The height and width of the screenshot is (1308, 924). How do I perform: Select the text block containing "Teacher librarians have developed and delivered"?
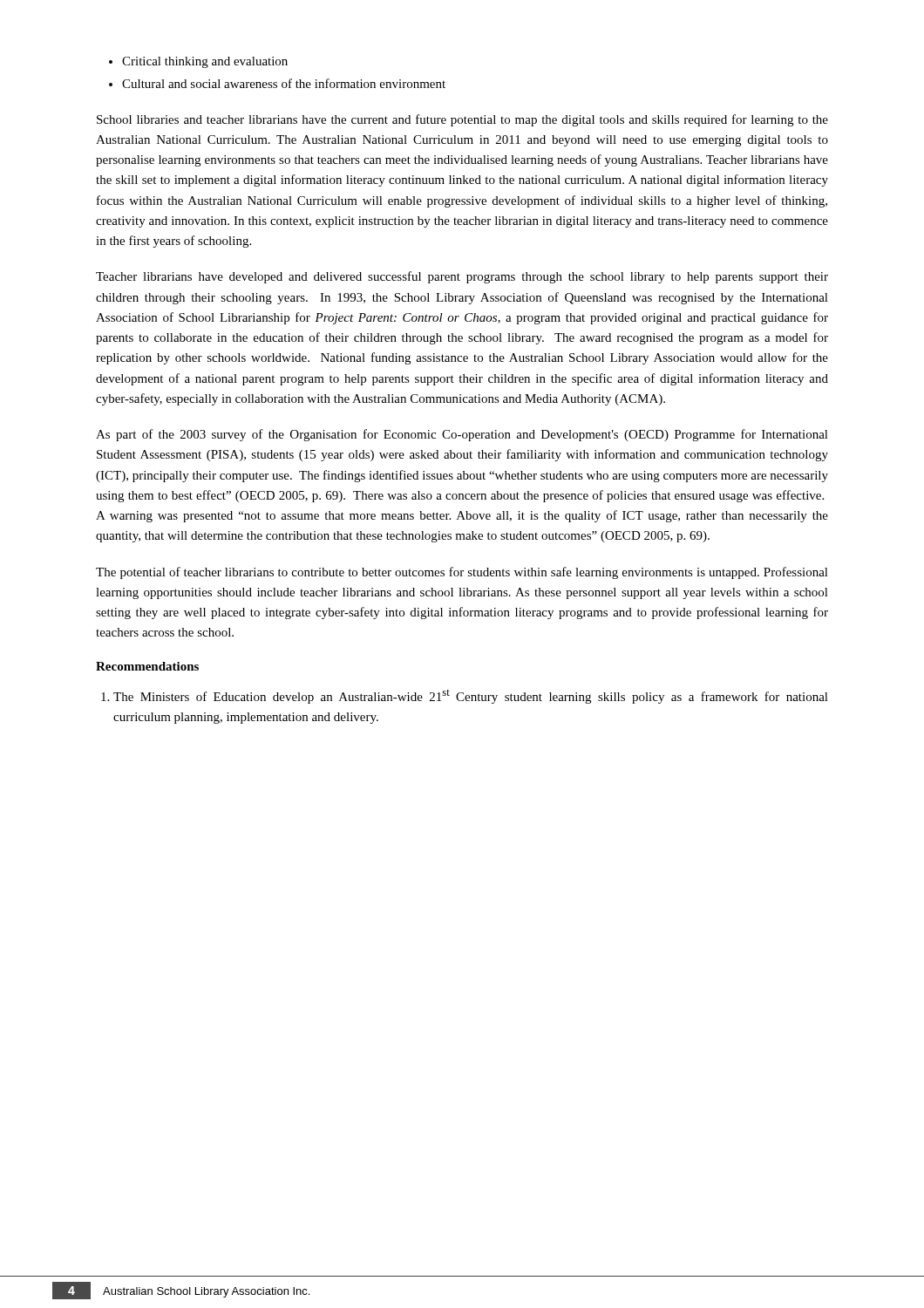tap(462, 337)
